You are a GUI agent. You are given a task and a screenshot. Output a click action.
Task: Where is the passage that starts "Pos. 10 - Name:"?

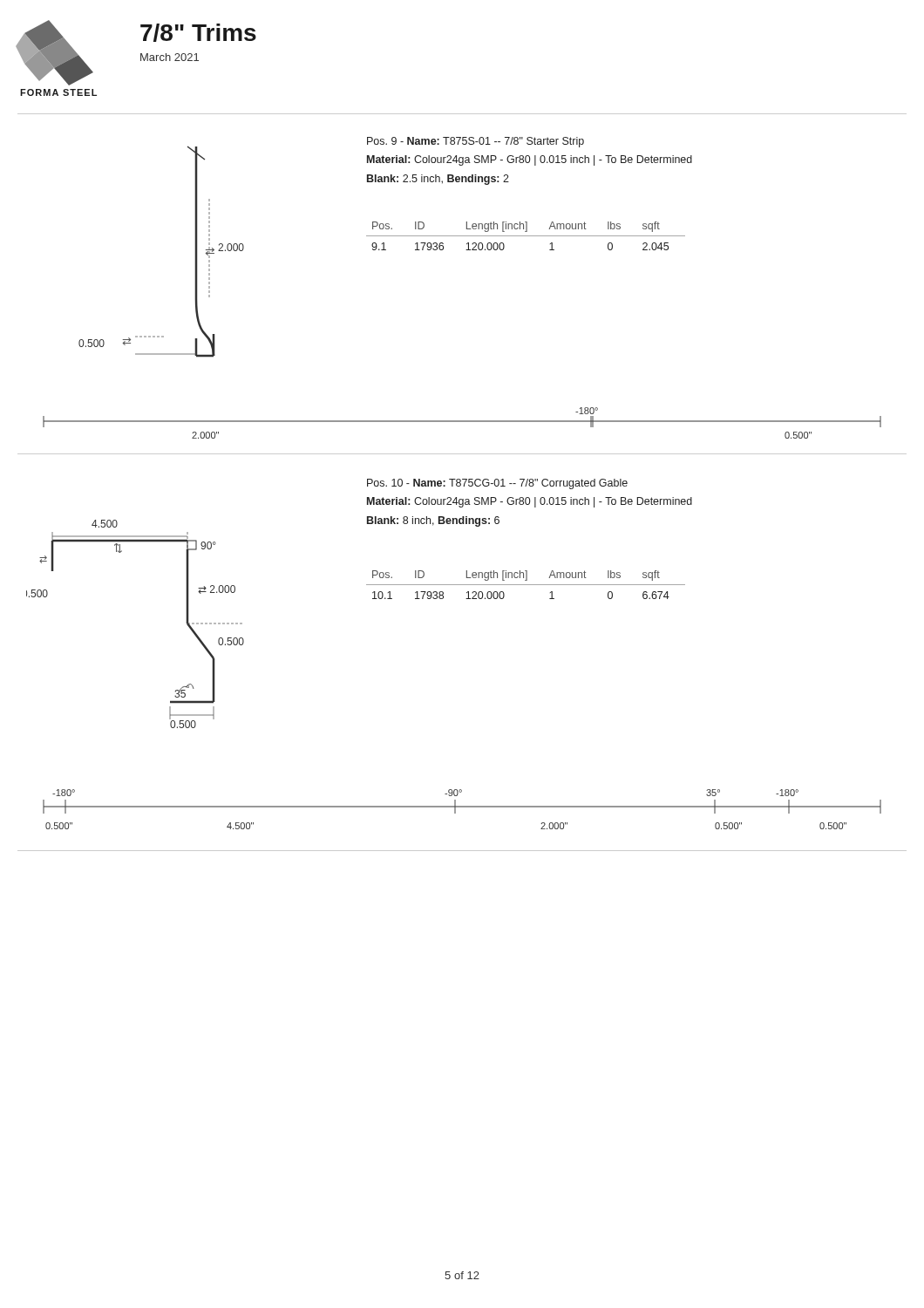tap(529, 502)
